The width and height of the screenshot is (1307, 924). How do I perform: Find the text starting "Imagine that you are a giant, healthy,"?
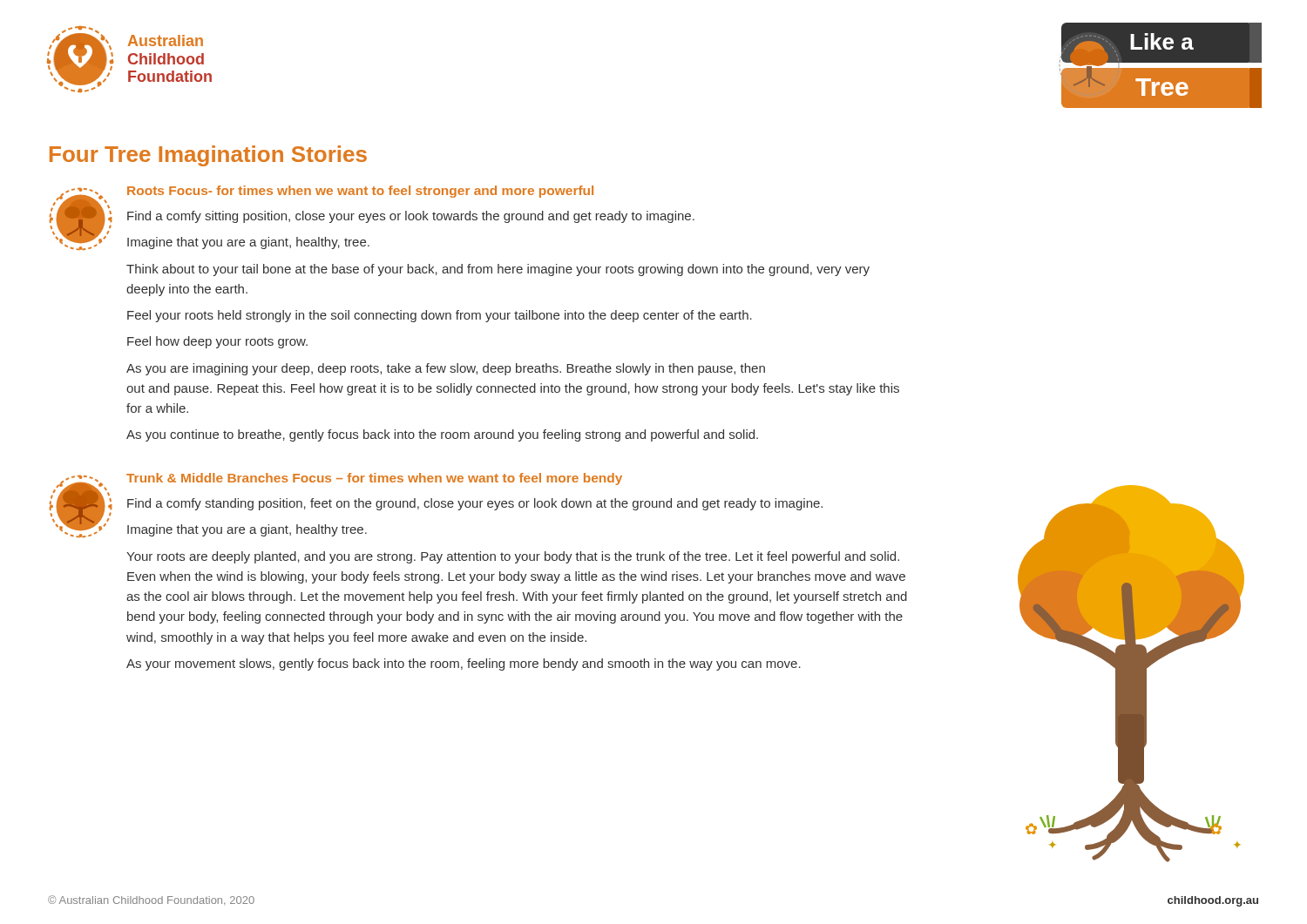pyautogui.click(x=248, y=242)
